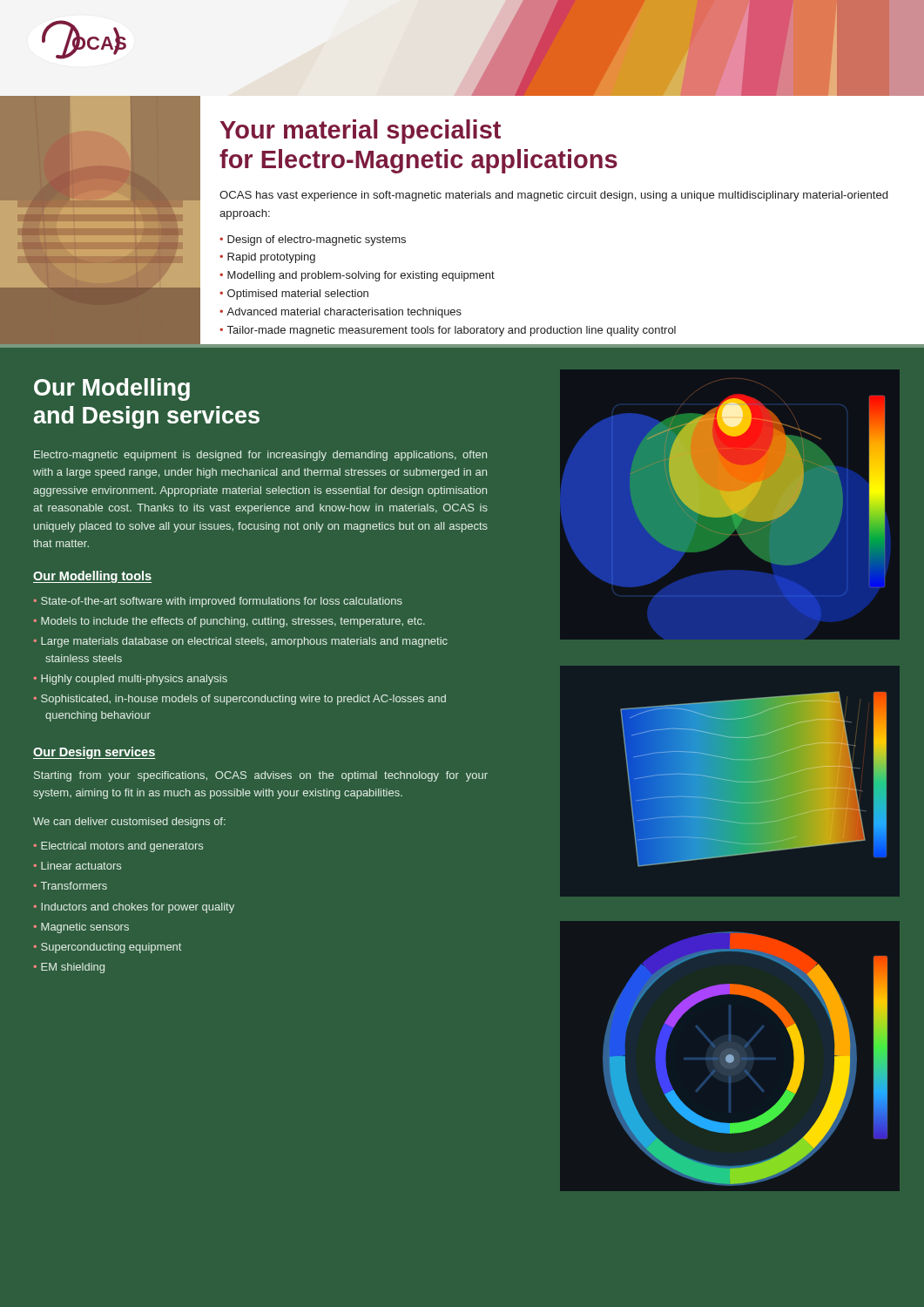Screen dimensions: 1307x924
Task: Locate the block of text that opens with "•Inductors and chokes for power"
Action: (x=134, y=906)
